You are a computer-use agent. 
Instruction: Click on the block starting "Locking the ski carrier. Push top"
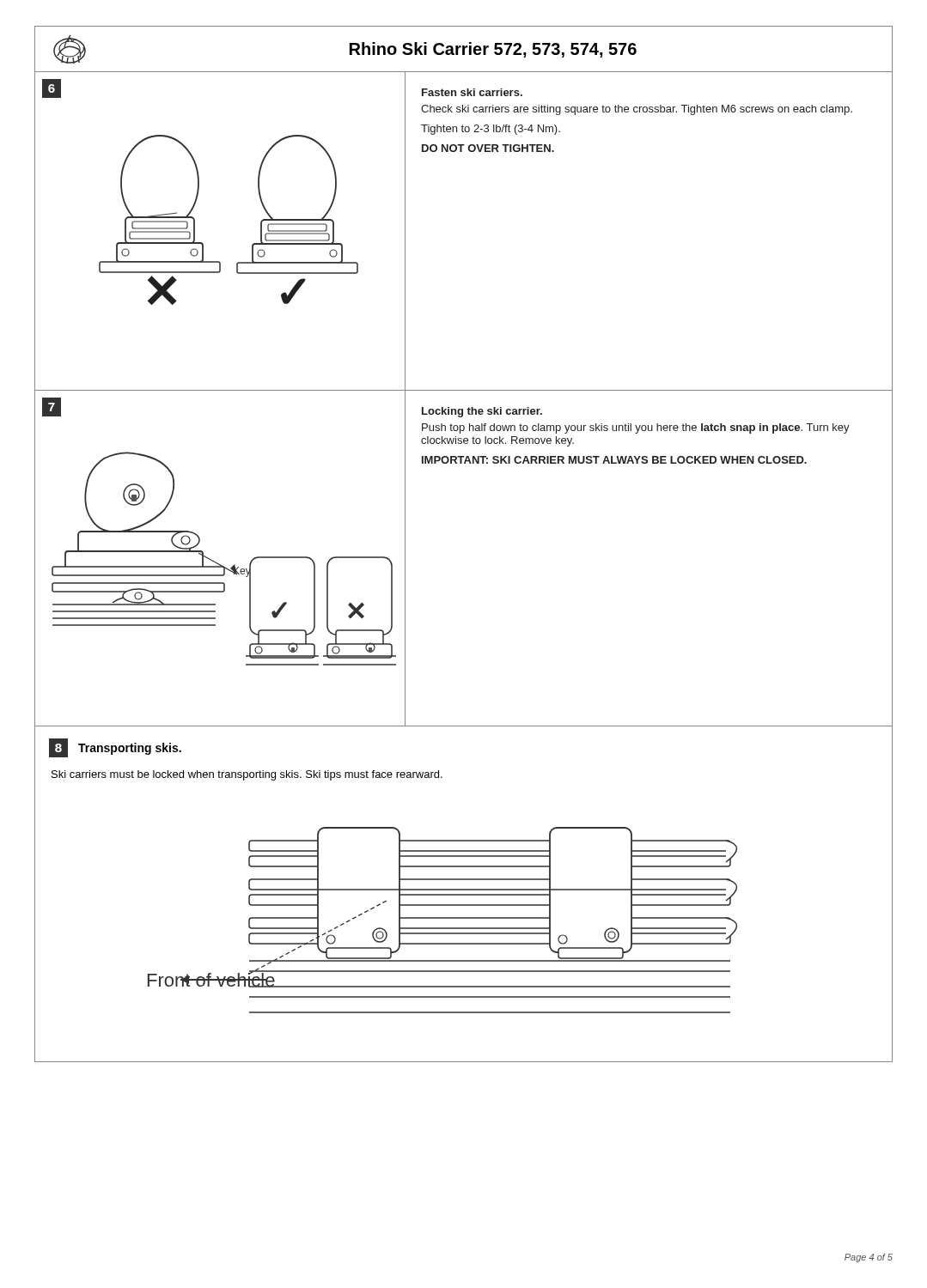point(649,435)
